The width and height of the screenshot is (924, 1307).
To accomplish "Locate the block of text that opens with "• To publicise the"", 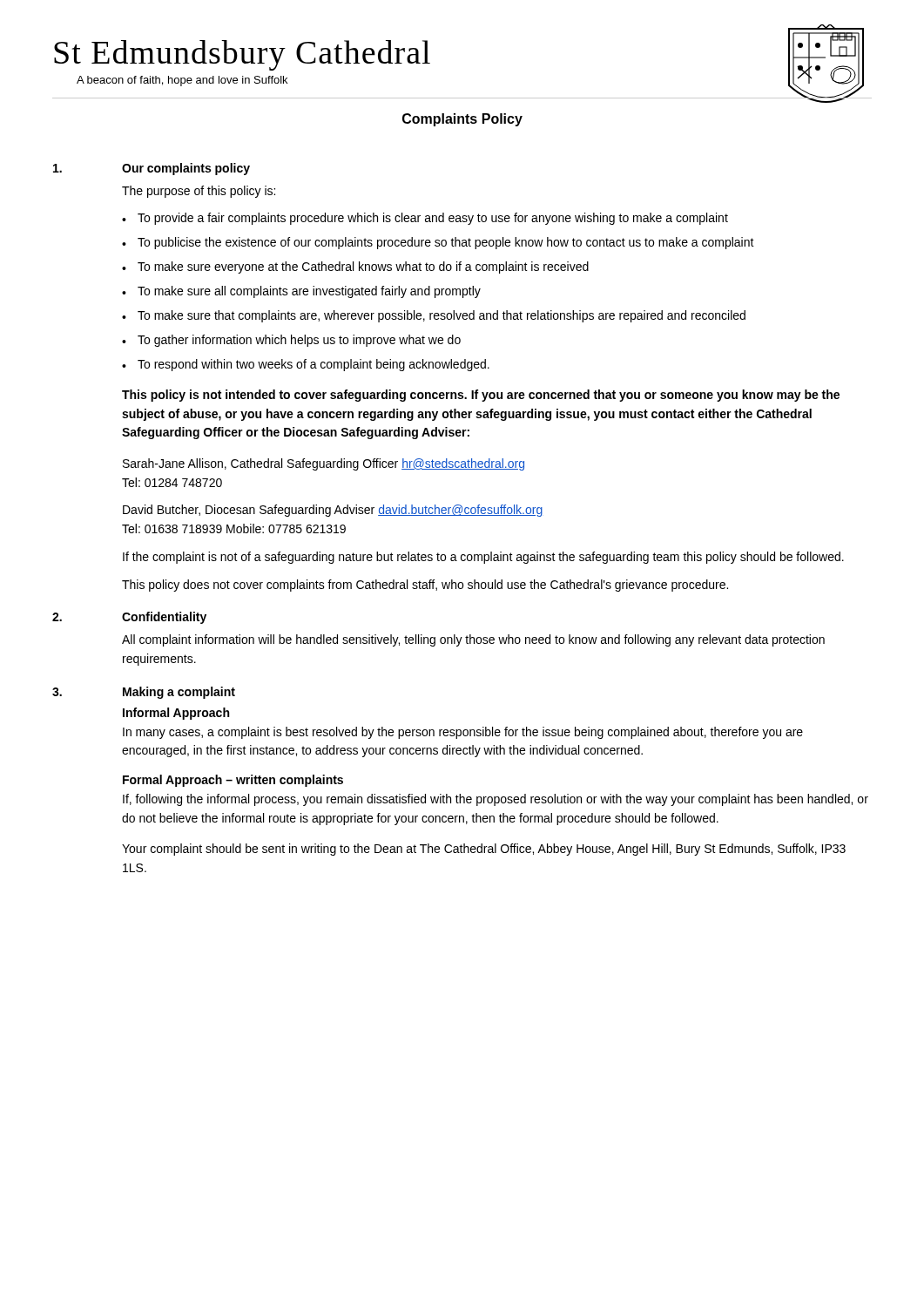I will coord(438,244).
